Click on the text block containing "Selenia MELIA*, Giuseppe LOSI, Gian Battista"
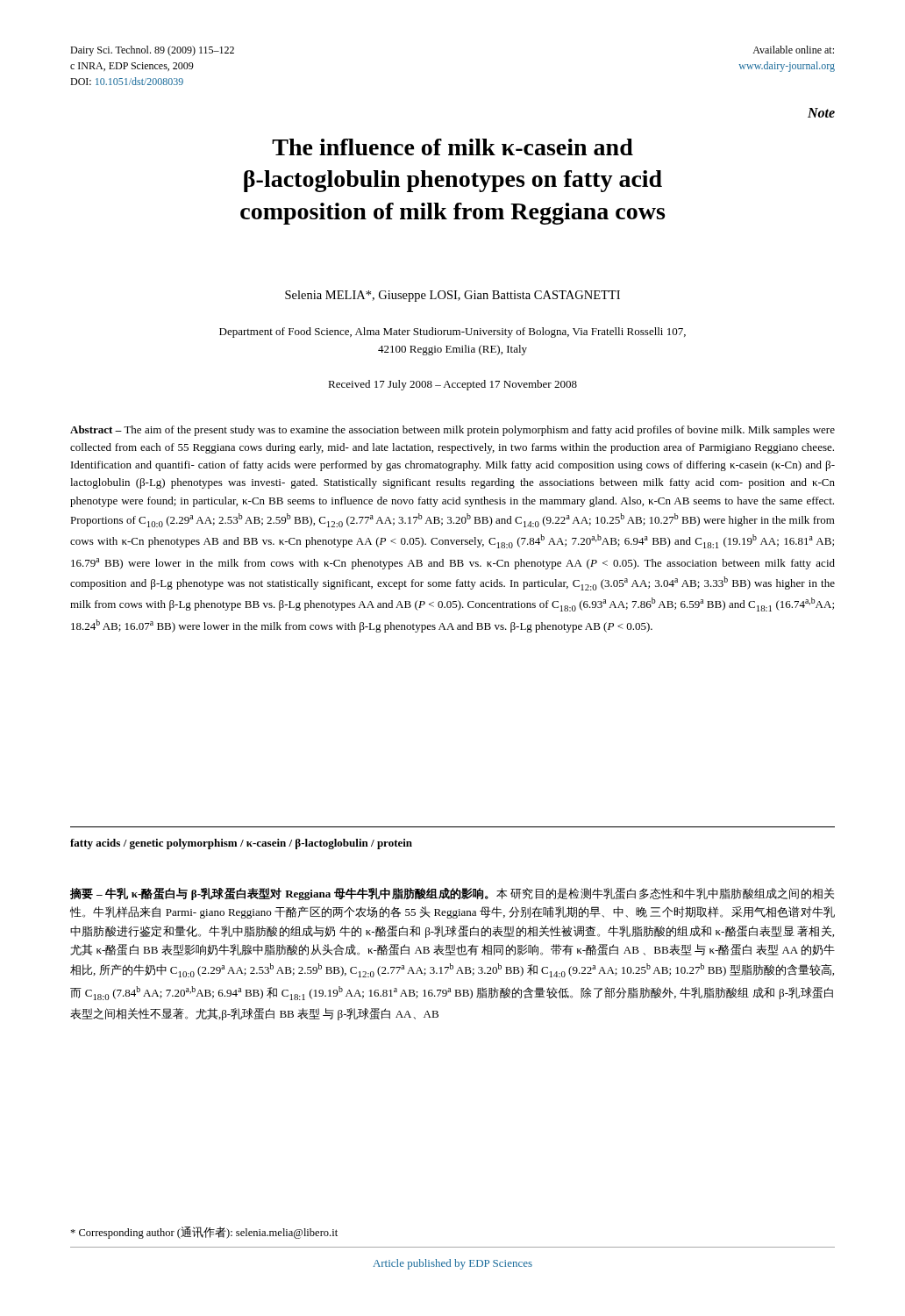Image resolution: width=905 pixels, height=1316 pixels. [x=452, y=295]
